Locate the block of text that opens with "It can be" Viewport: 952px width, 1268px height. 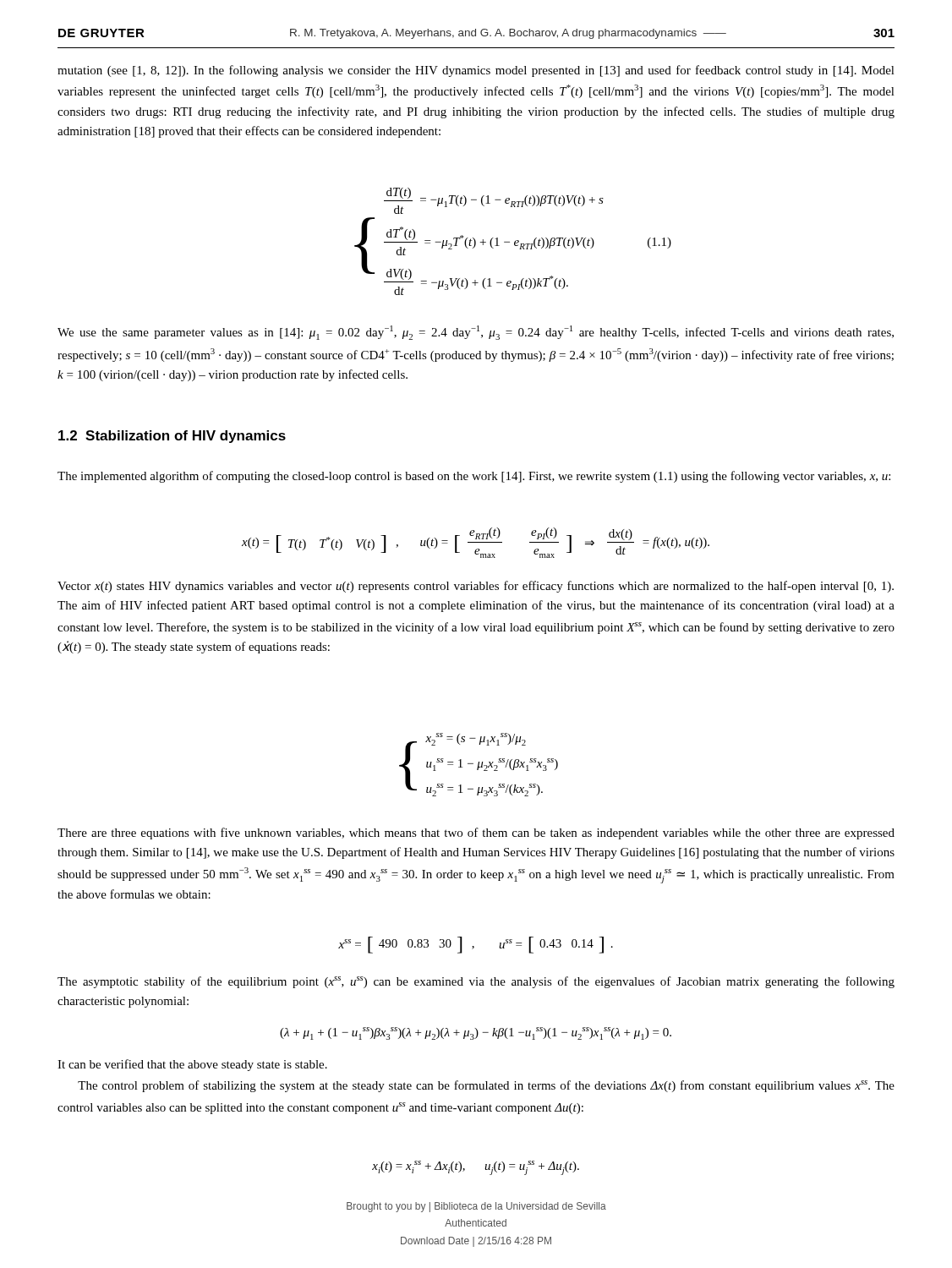point(476,1086)
